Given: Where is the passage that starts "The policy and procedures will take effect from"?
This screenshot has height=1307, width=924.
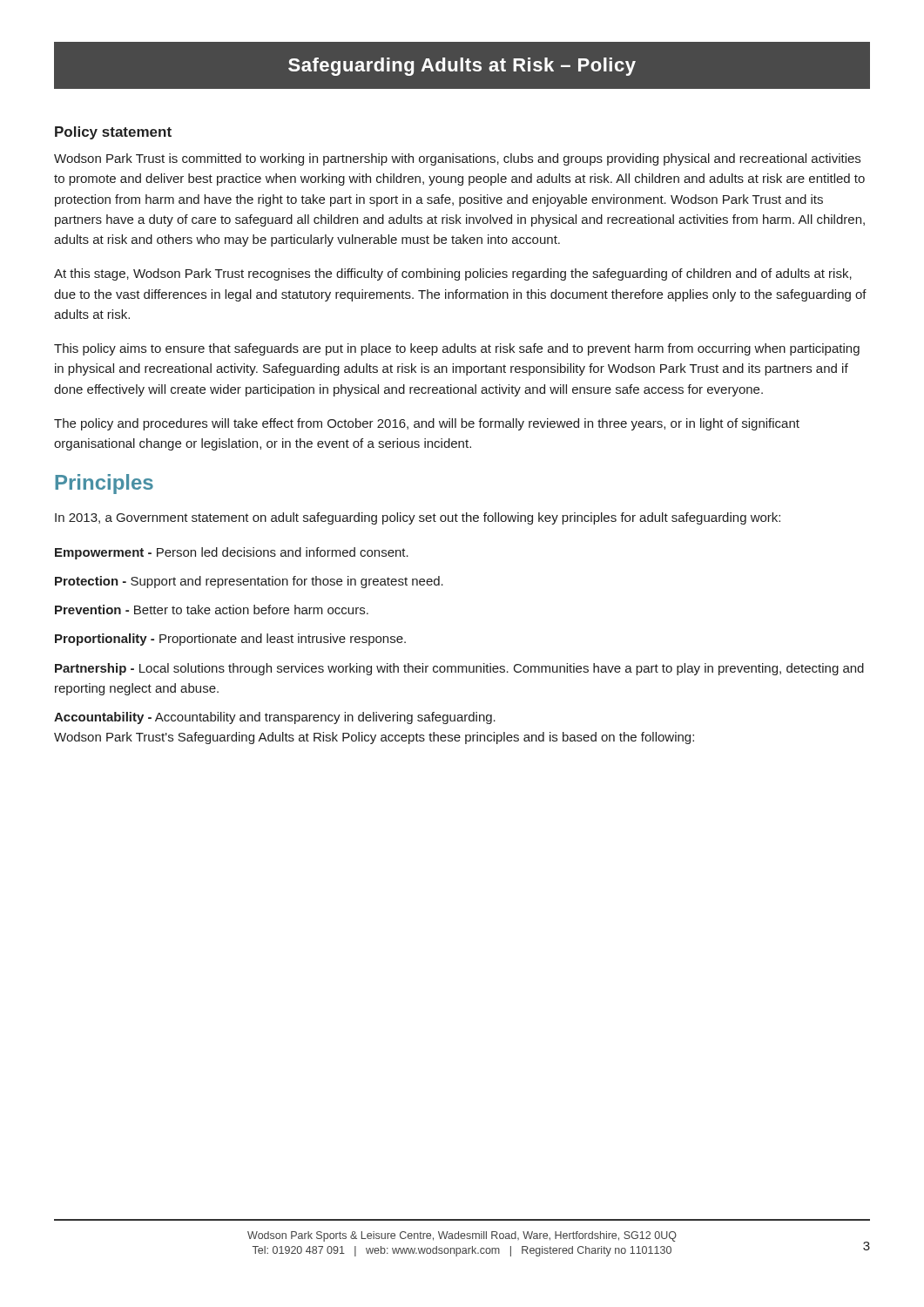Looking at the screenshot, I should [x=427, y=433].
